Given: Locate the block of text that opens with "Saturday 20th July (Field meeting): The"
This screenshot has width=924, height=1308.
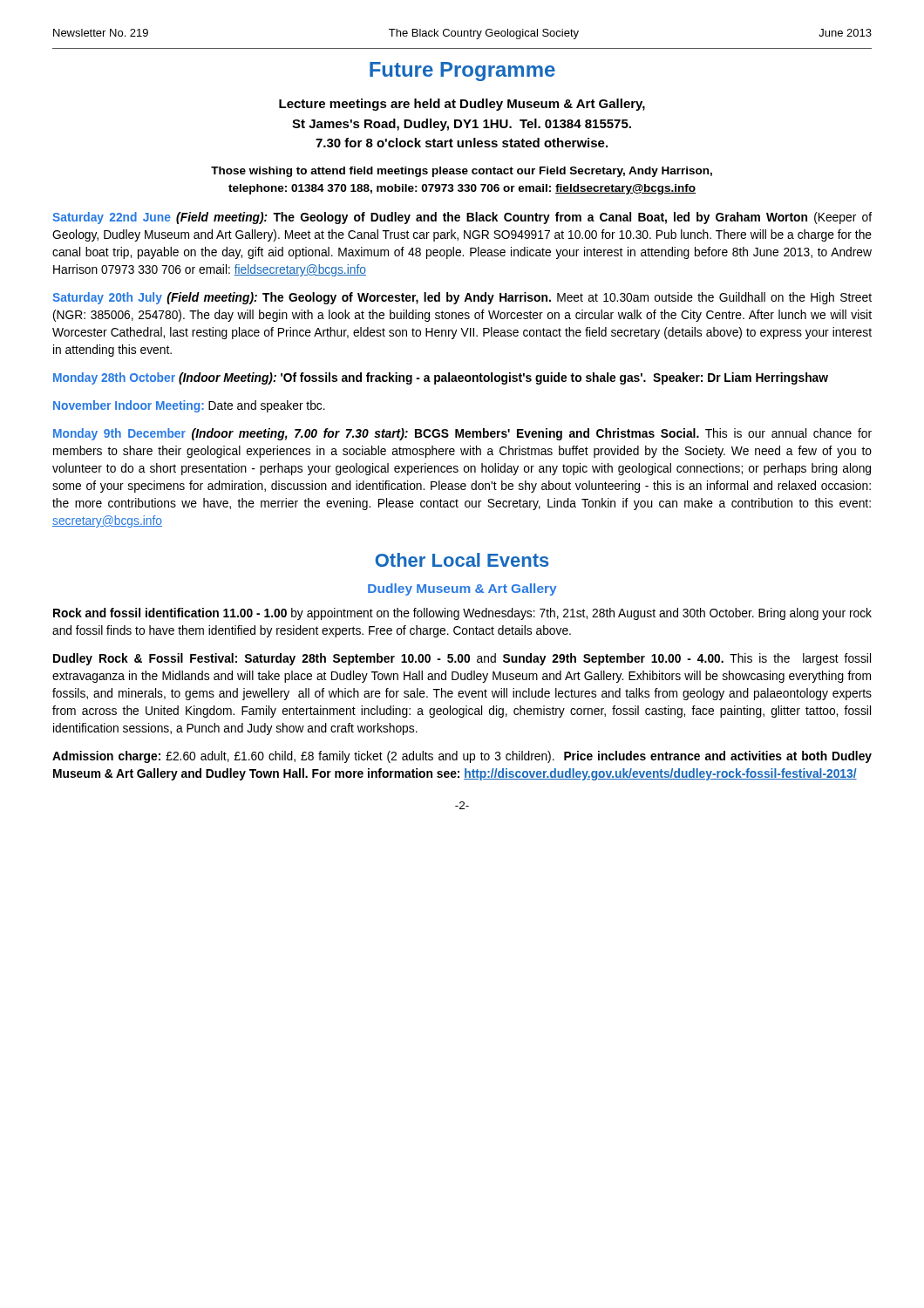Looking at the screenshot, I should [462, 324].
